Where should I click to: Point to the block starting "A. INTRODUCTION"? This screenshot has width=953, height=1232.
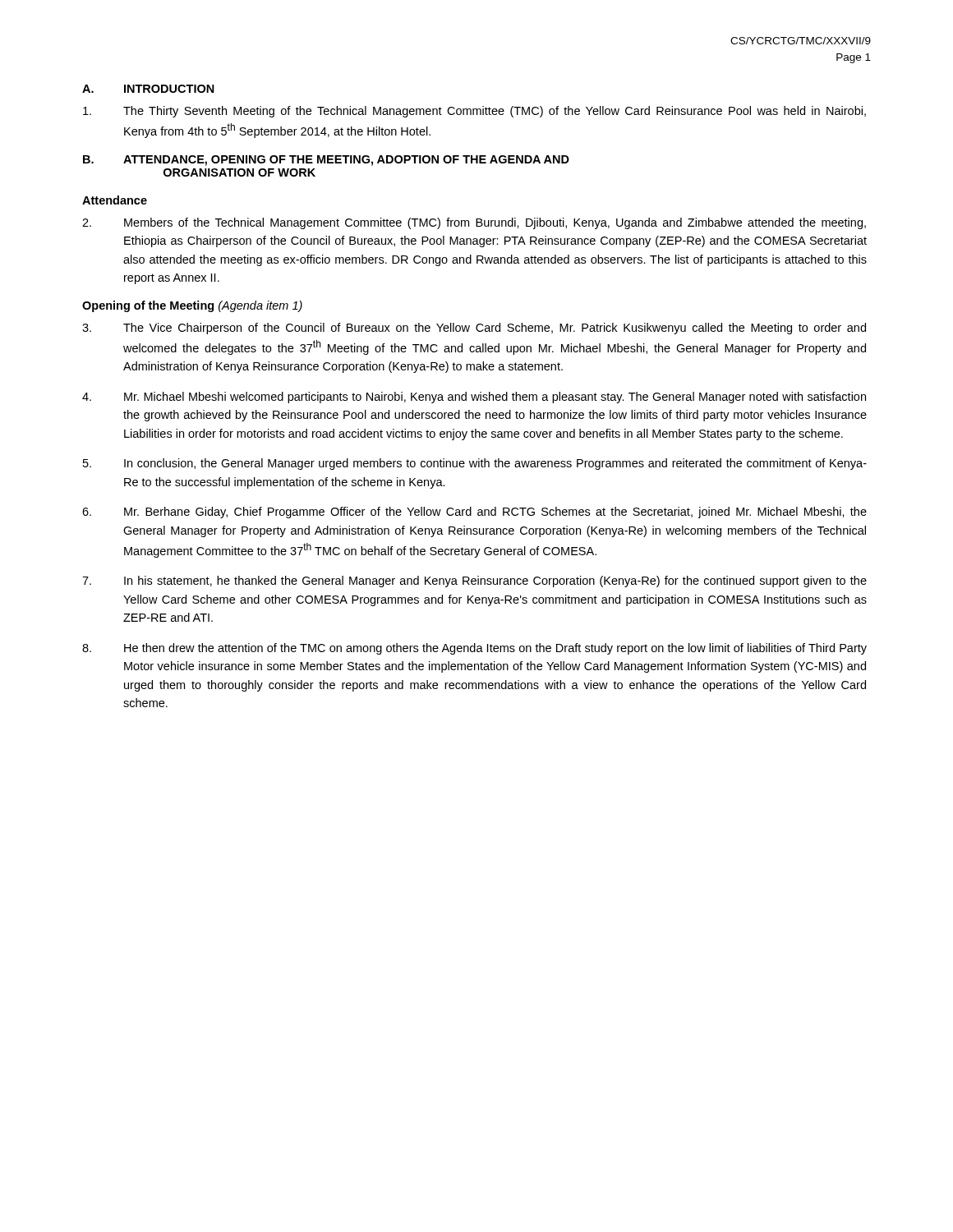coord(148,89)
